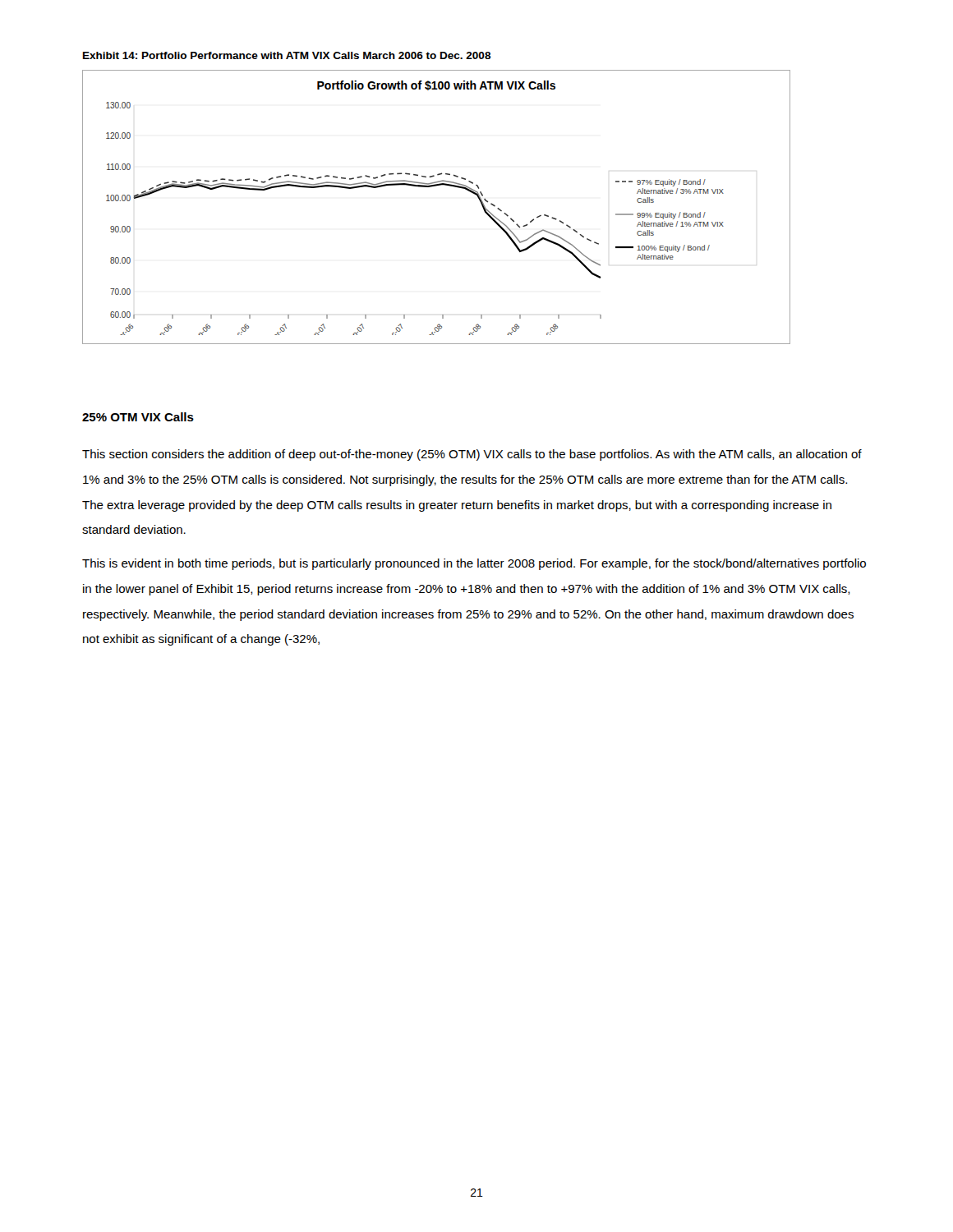Point to the text block starting "This is evident in both time periods,"
Viewport: 953px width, 1232px height.
474,601
